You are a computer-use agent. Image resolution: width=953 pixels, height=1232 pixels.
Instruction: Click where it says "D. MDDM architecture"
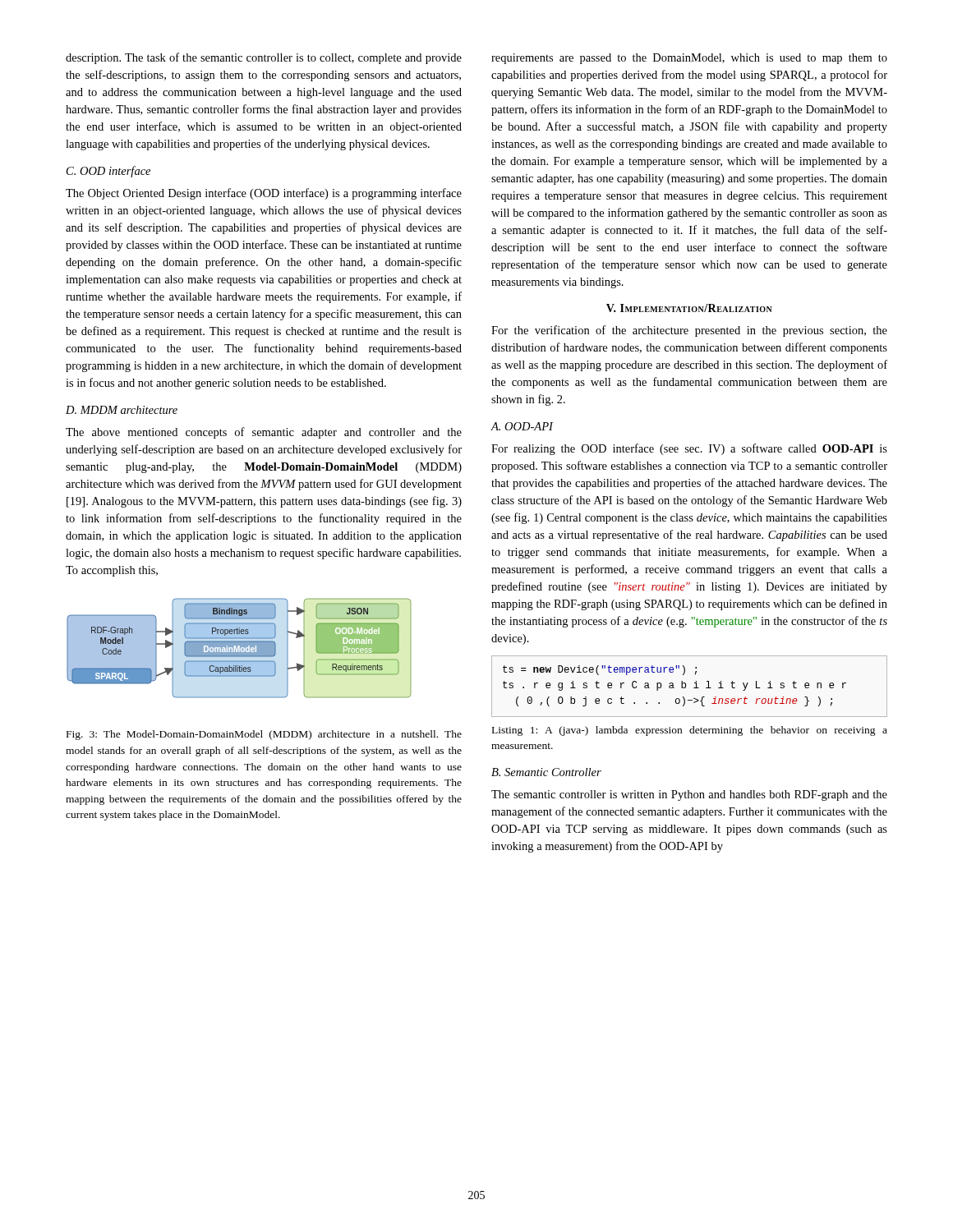pyautogui.click(x=122, y=410)
